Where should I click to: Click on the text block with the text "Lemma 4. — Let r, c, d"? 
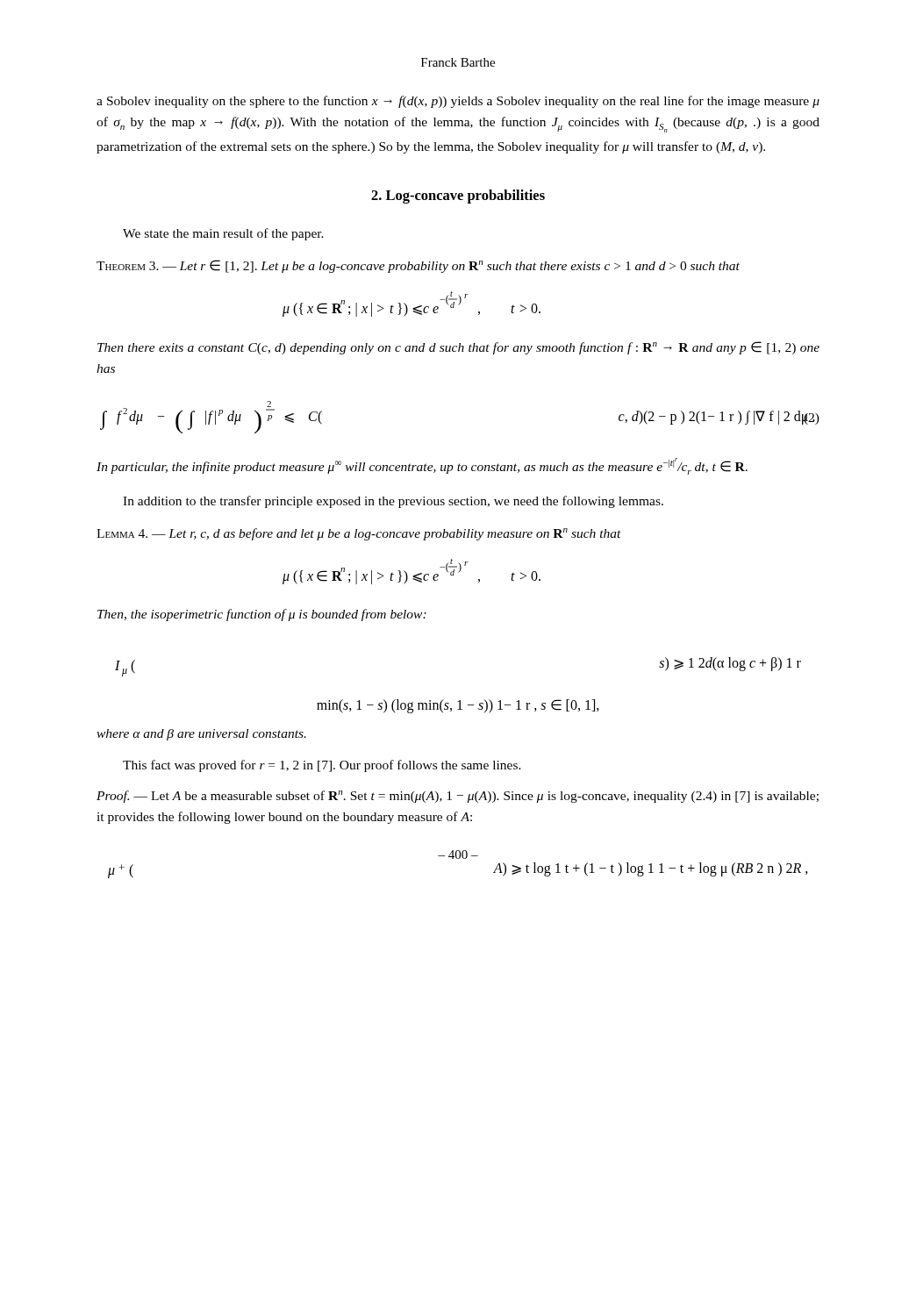pyautogui.click(x=359, y=532)
